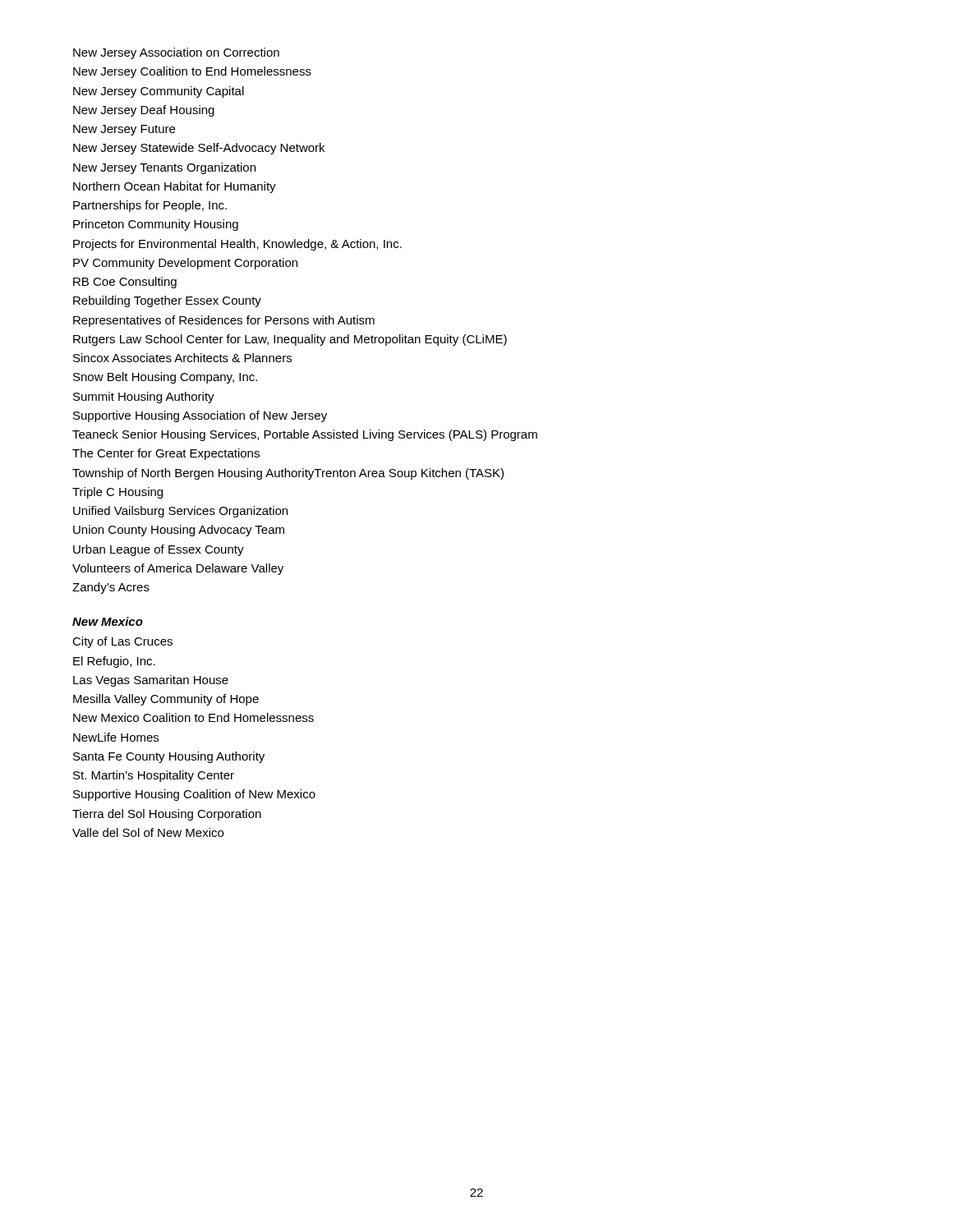This screenshot has height=1232, width=953.
Task: Point to the text starting "NewLife Homes"
Action: point(116,737)
